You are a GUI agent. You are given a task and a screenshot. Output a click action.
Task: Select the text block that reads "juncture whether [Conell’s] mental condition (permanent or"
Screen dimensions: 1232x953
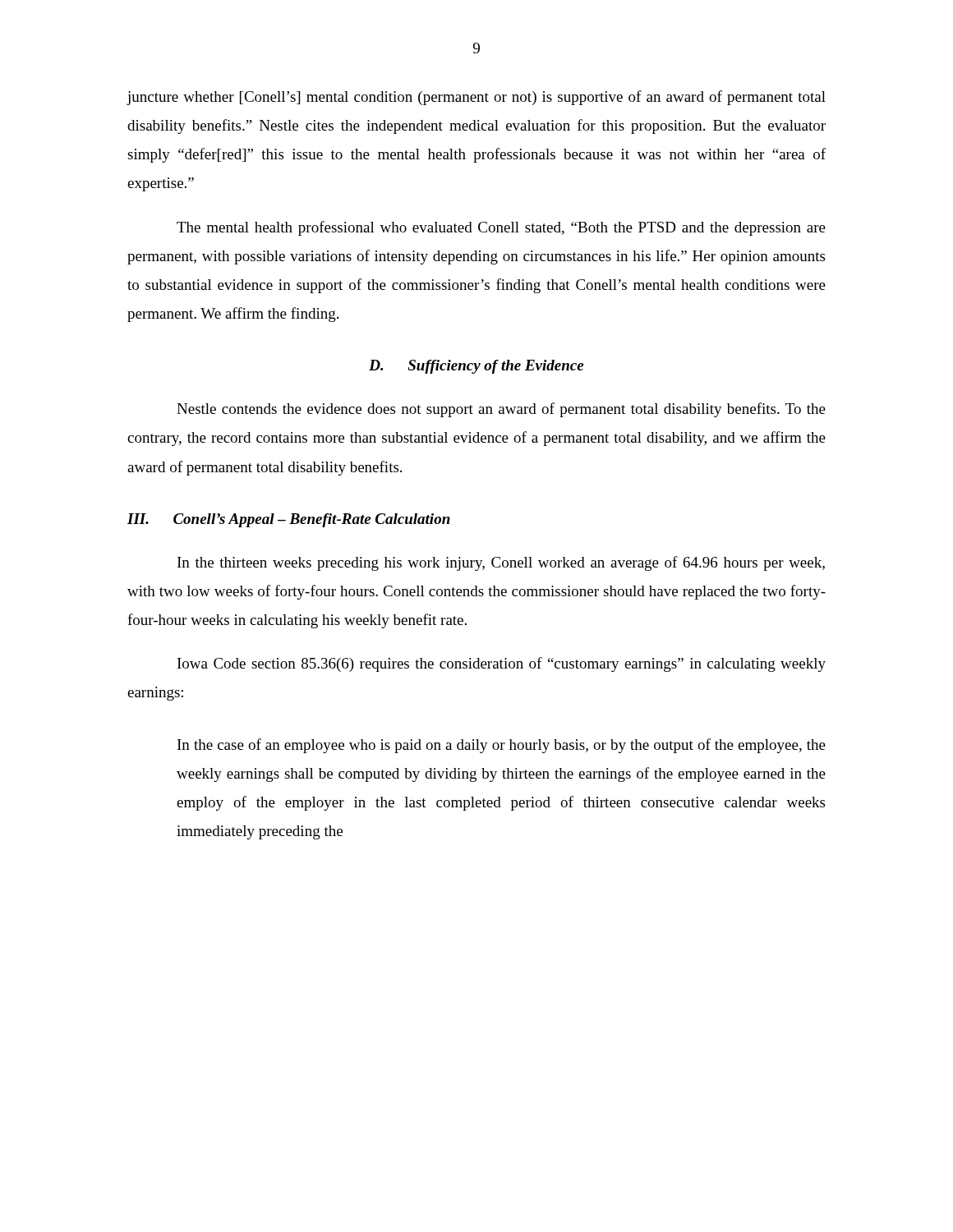pyautogui.click(x=476, y=140)
